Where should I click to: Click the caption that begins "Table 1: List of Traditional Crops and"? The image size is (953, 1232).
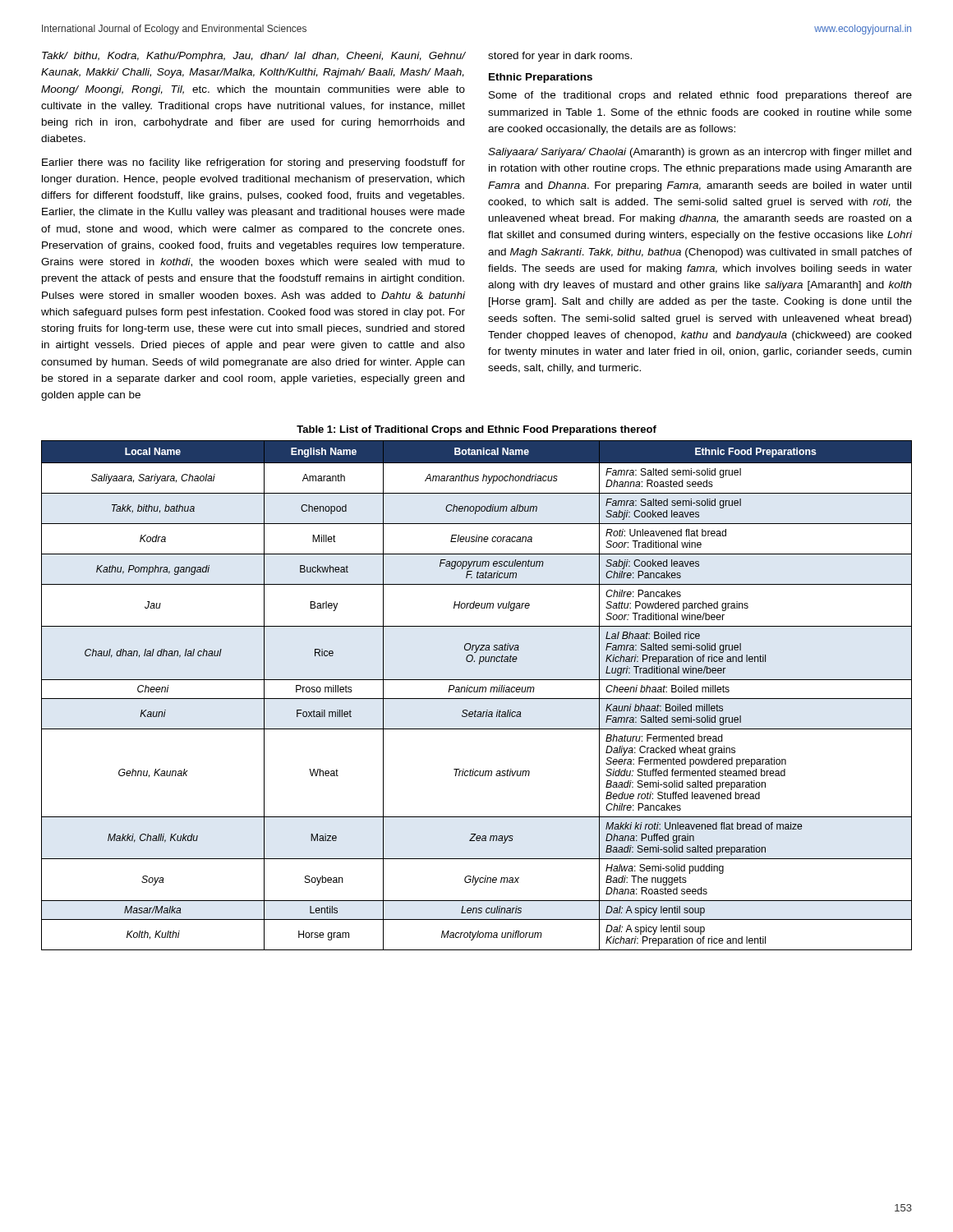476,429
